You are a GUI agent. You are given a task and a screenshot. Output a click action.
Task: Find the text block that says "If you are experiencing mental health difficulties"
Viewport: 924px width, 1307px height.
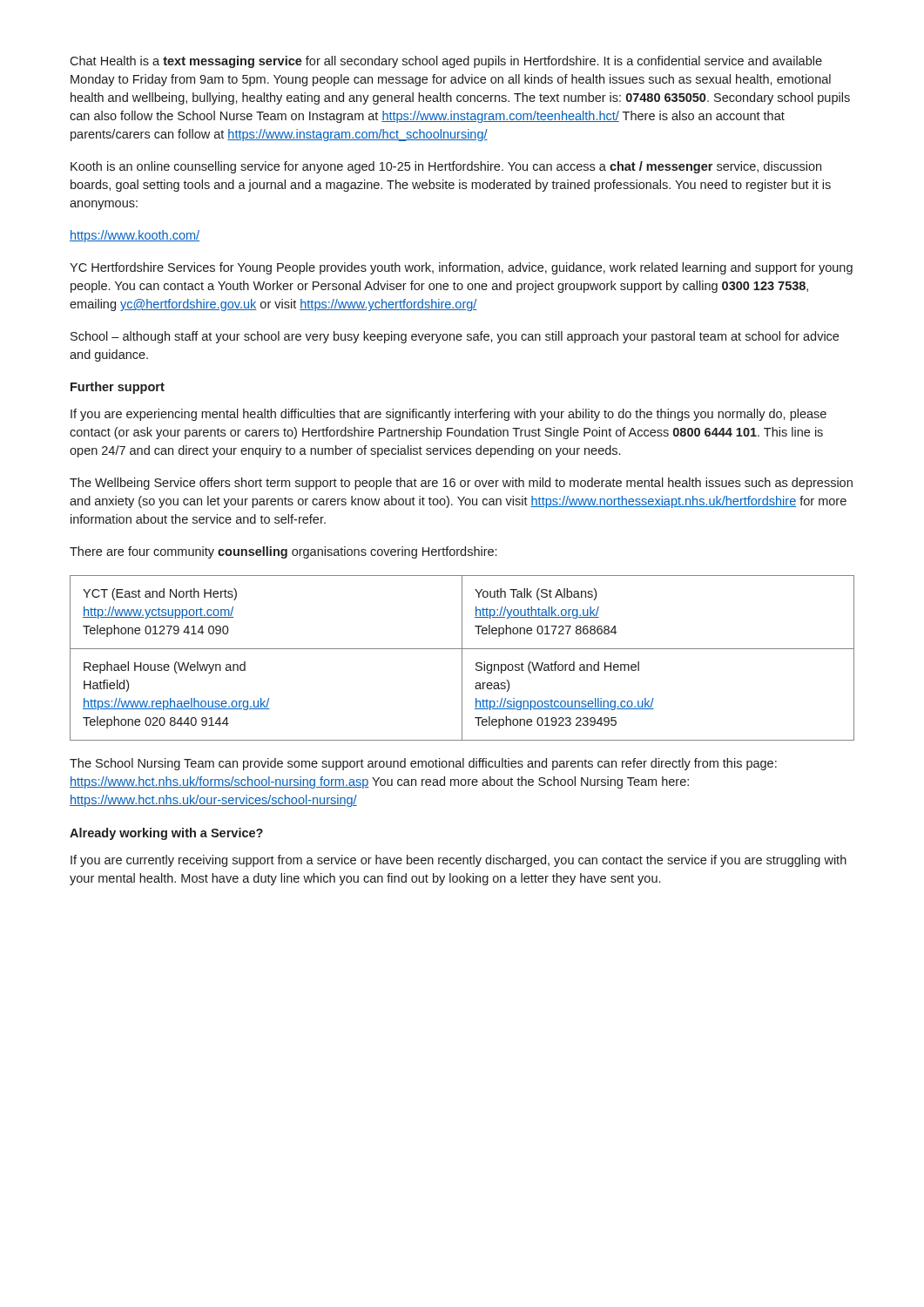[x=448, y=432]
